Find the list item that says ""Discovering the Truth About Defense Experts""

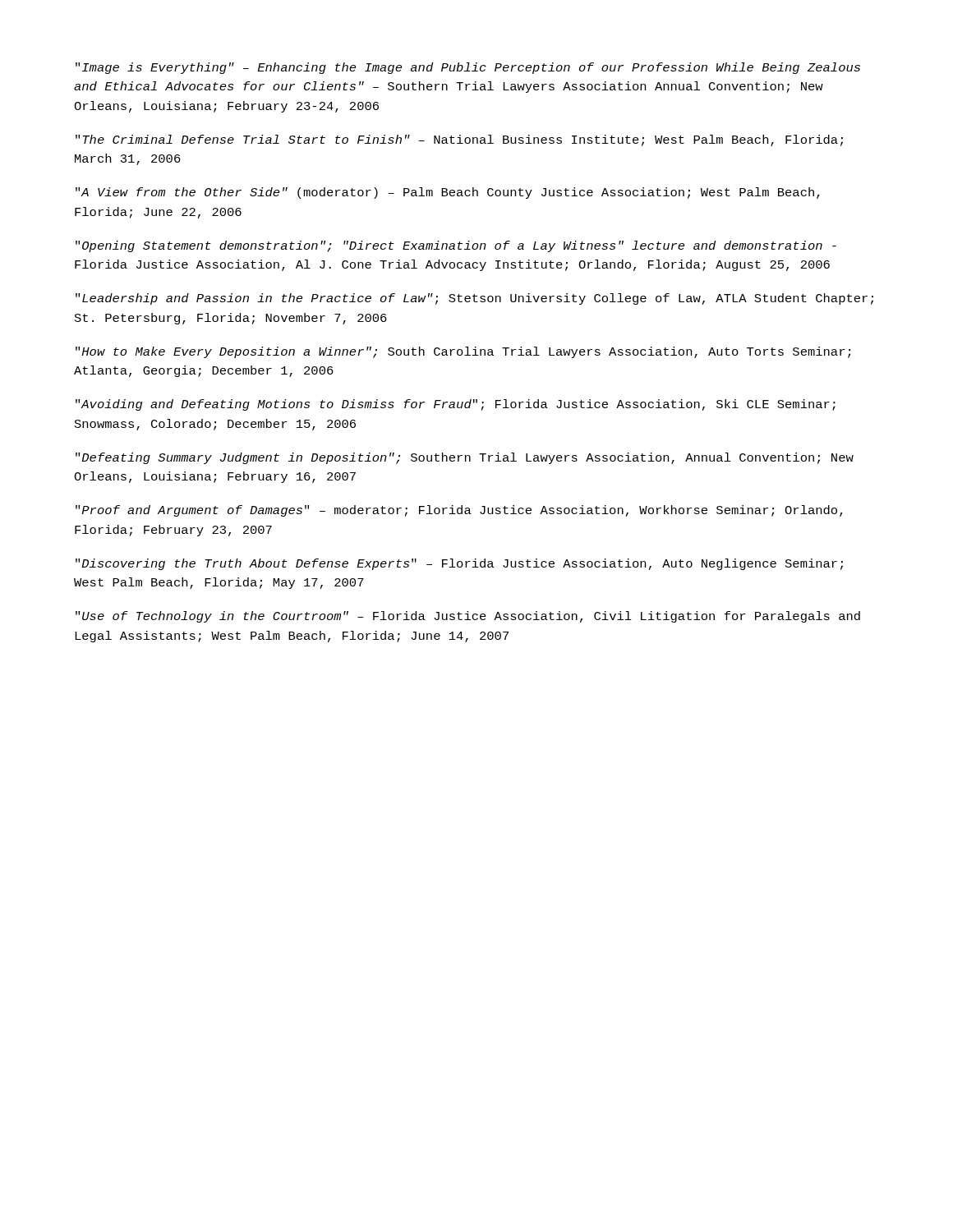tap(460, 574)
